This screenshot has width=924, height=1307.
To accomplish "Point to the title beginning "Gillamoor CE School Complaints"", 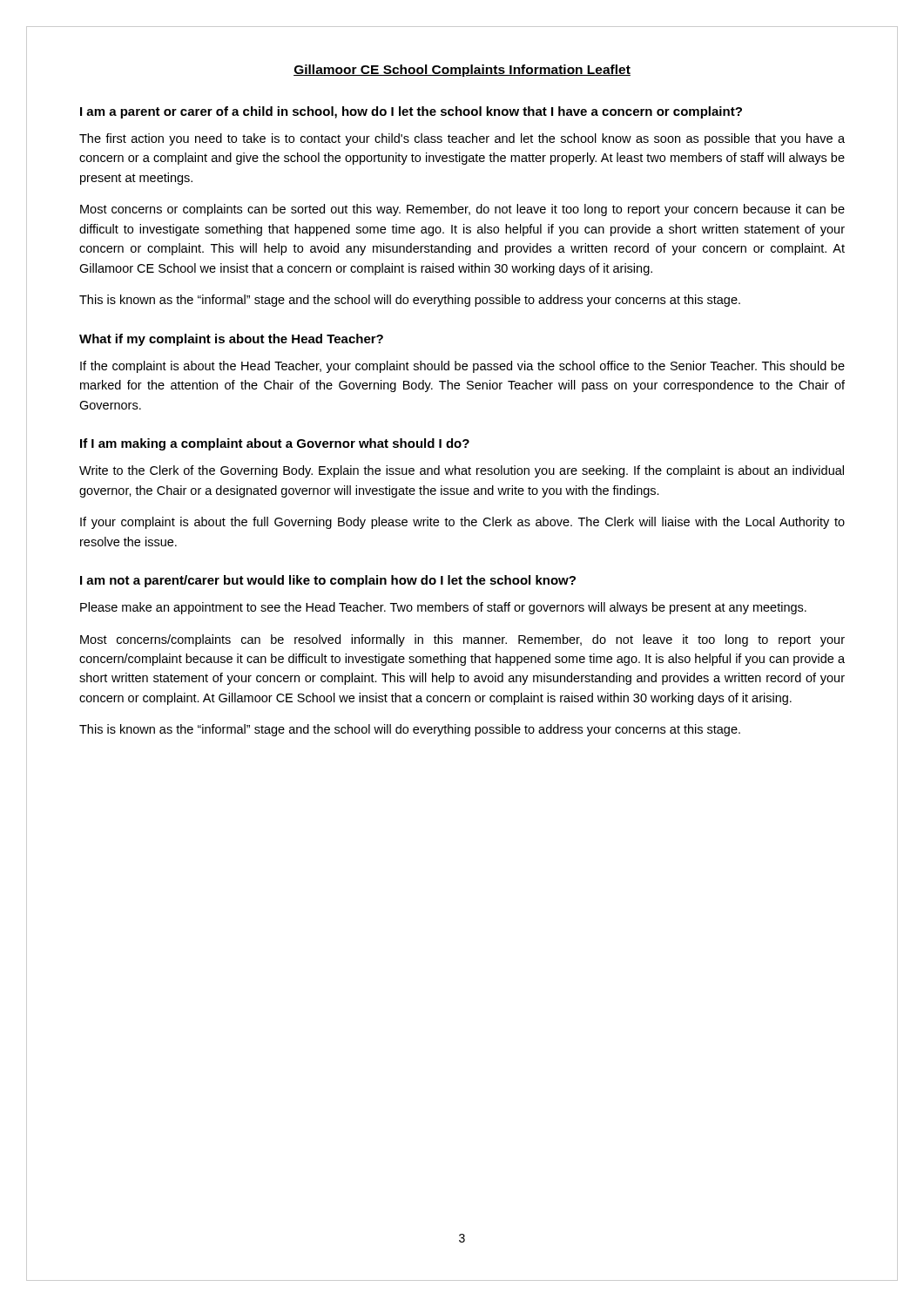I will [462, 69].
